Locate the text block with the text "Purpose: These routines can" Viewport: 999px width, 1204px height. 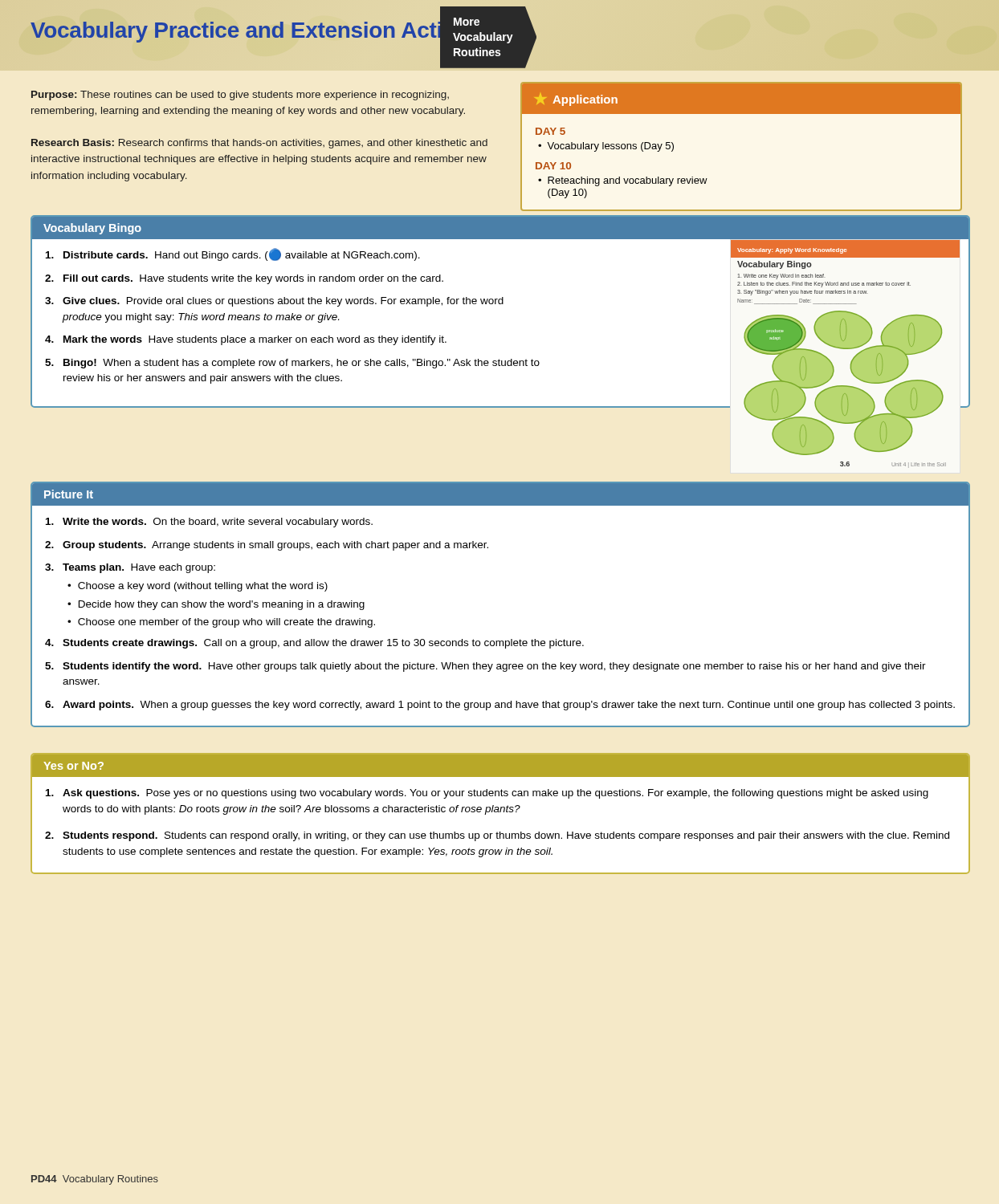tap(248, 102)
